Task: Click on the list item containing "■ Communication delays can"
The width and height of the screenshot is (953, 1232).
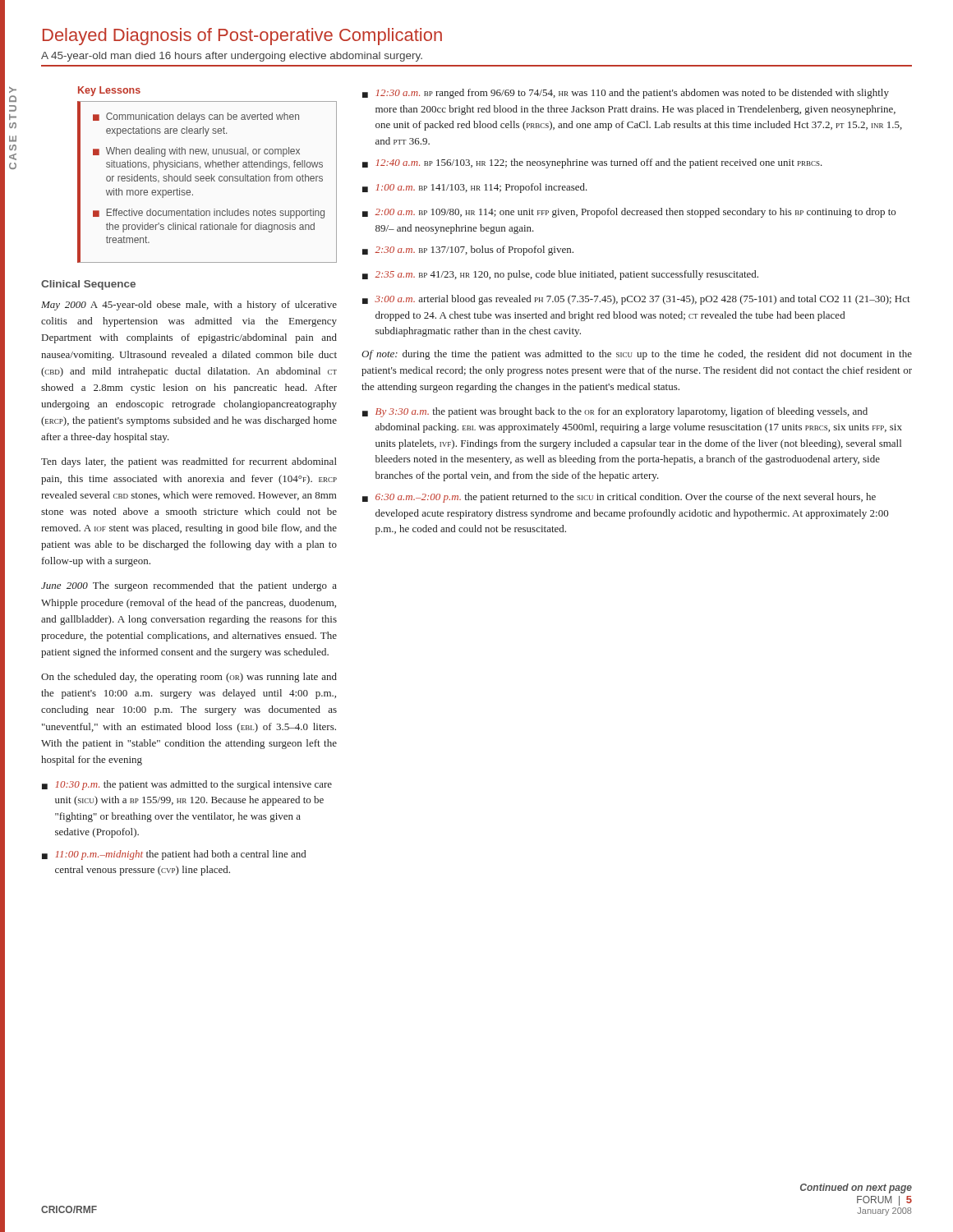Action: [x=209, y=124]
